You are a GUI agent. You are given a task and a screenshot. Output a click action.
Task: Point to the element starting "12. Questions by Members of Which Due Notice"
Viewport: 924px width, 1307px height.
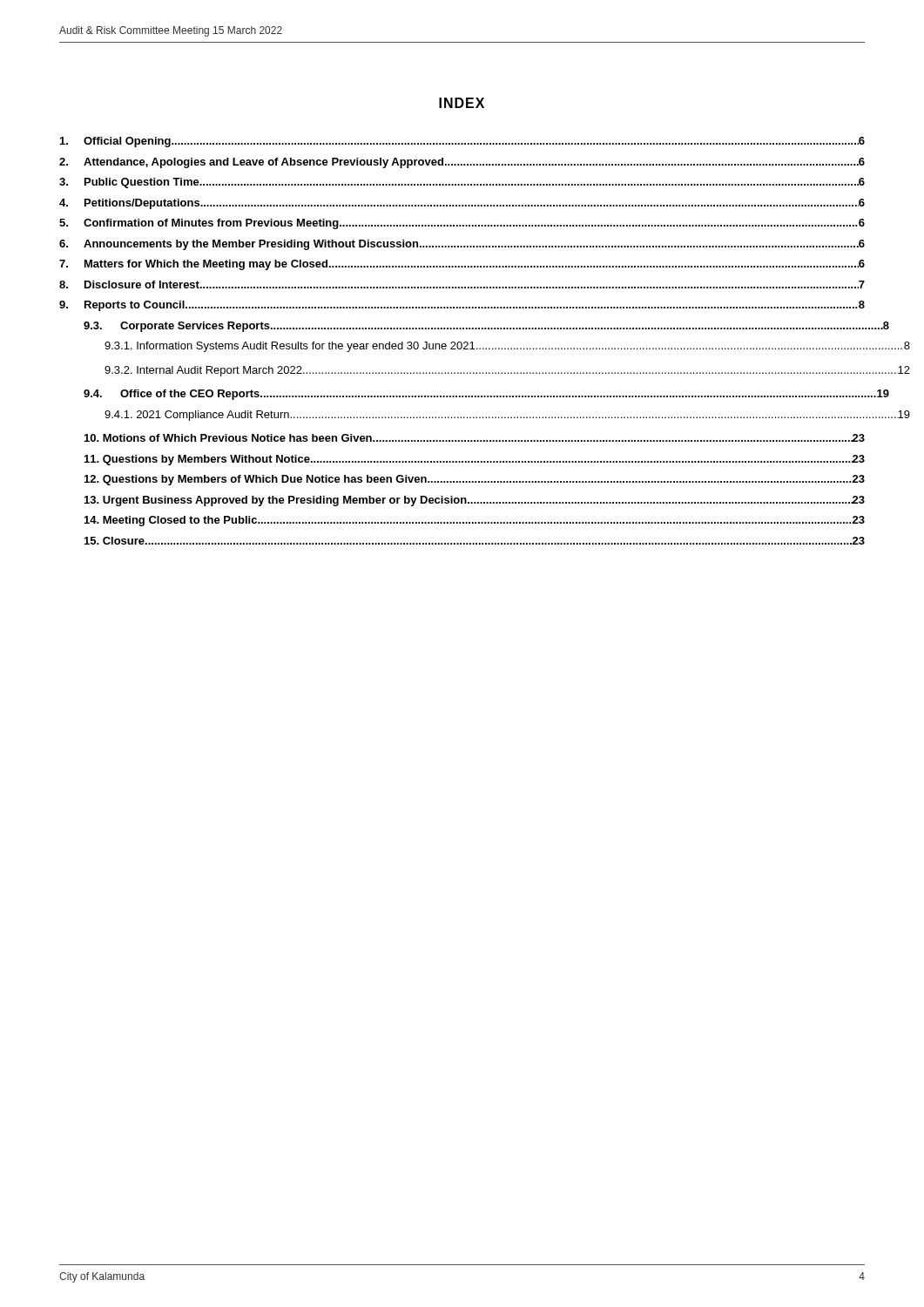coord(474,479)
